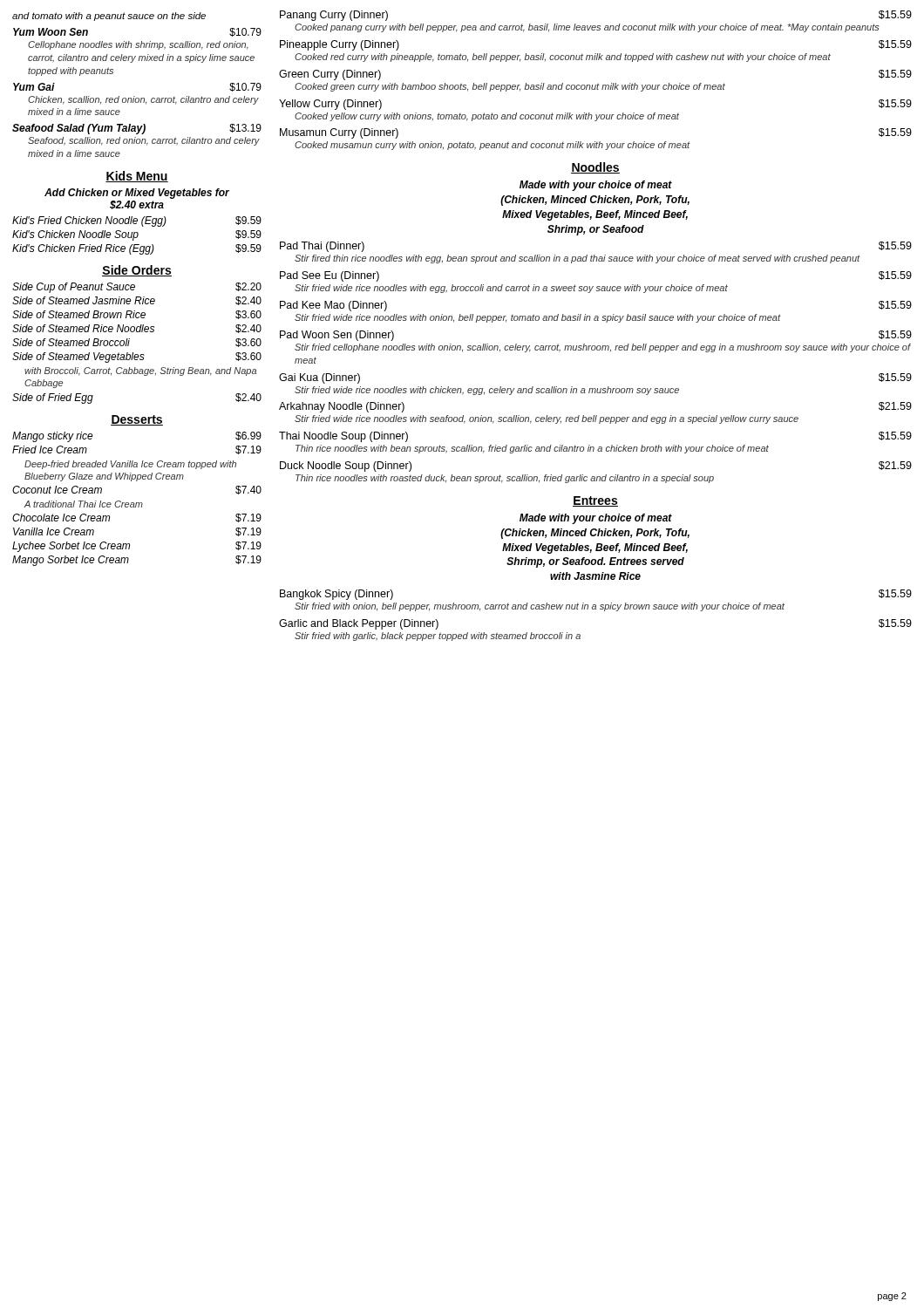Point to the block beginning "Yellow Curry (Dinner) $15.59 Cooked yellow curry with"
924x1308 pixels.
tap(595, 110)
